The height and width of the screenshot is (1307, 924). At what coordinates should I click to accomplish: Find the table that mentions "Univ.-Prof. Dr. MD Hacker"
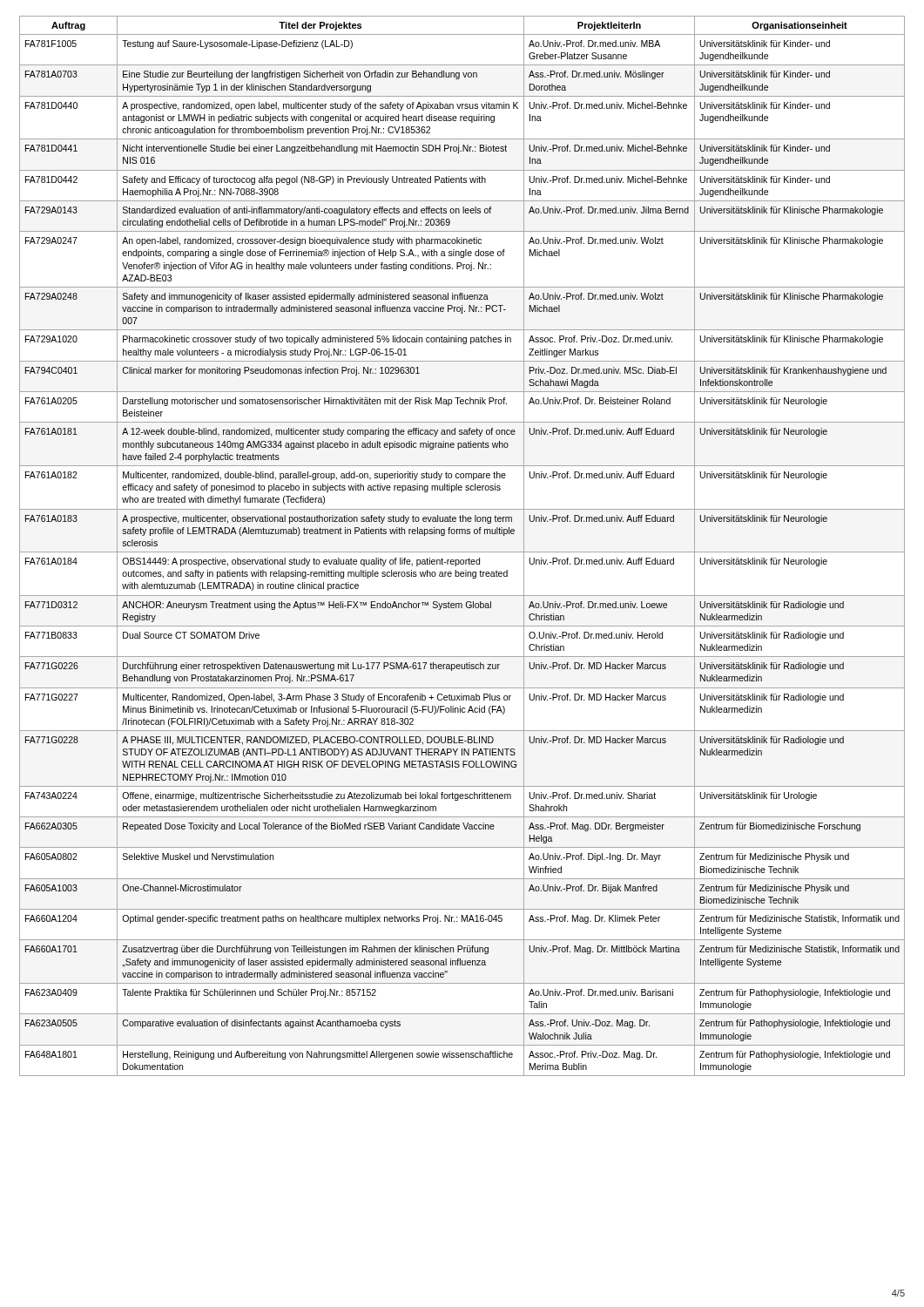462,546
